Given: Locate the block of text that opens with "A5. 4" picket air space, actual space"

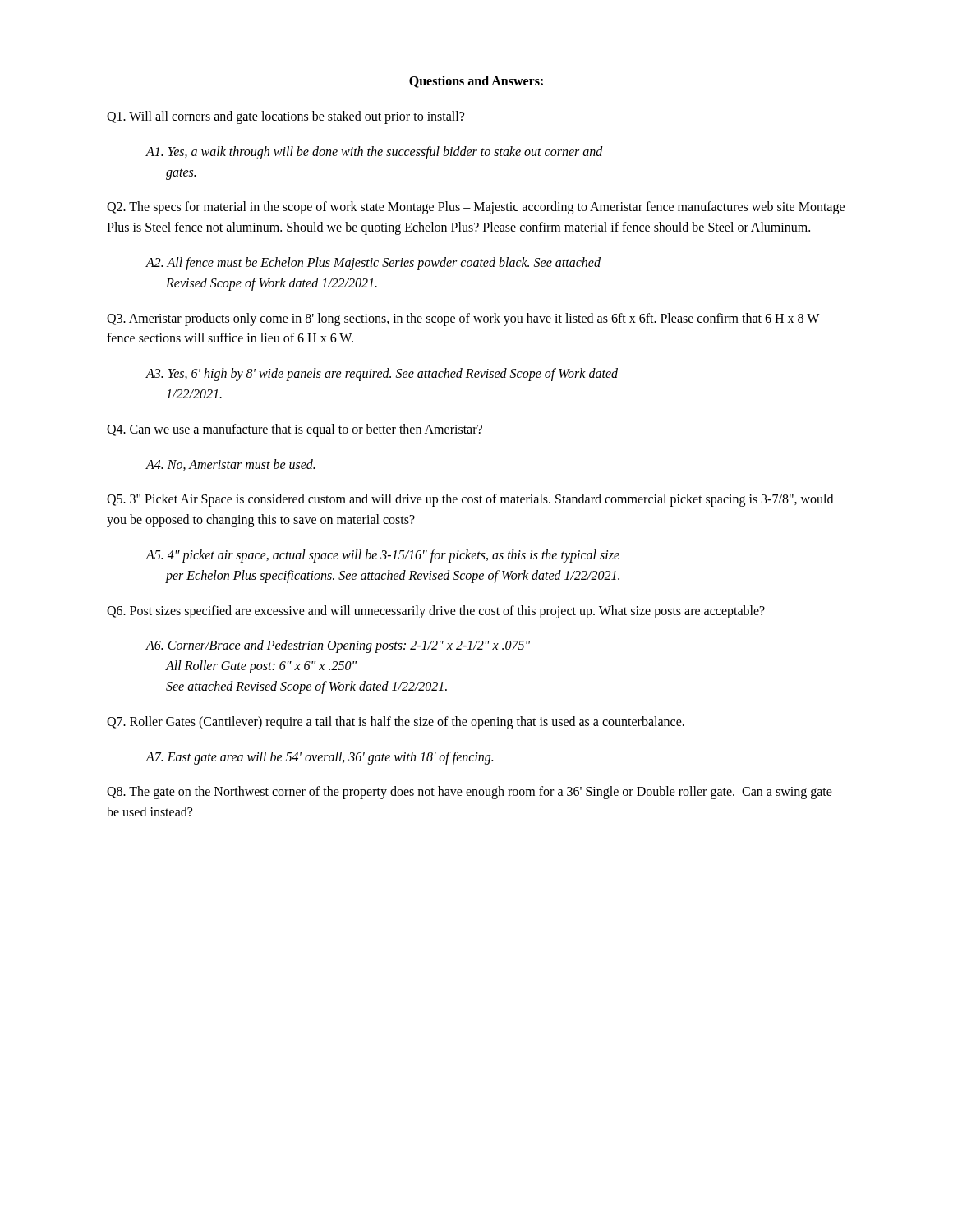Looking at the screenshot, I should pyautogui.click(x=383, y=565).
